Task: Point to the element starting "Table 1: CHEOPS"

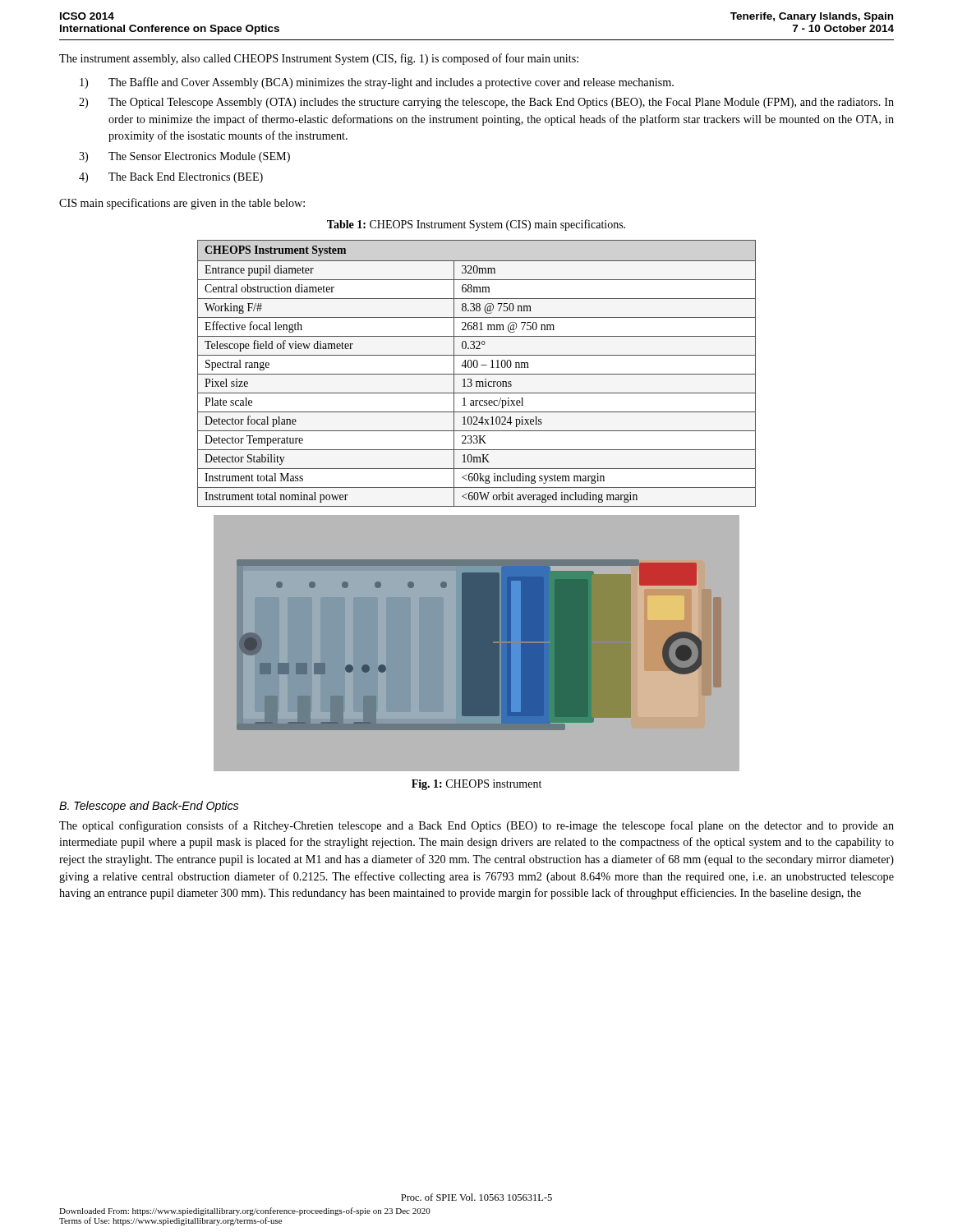Action: click(476, 224)
